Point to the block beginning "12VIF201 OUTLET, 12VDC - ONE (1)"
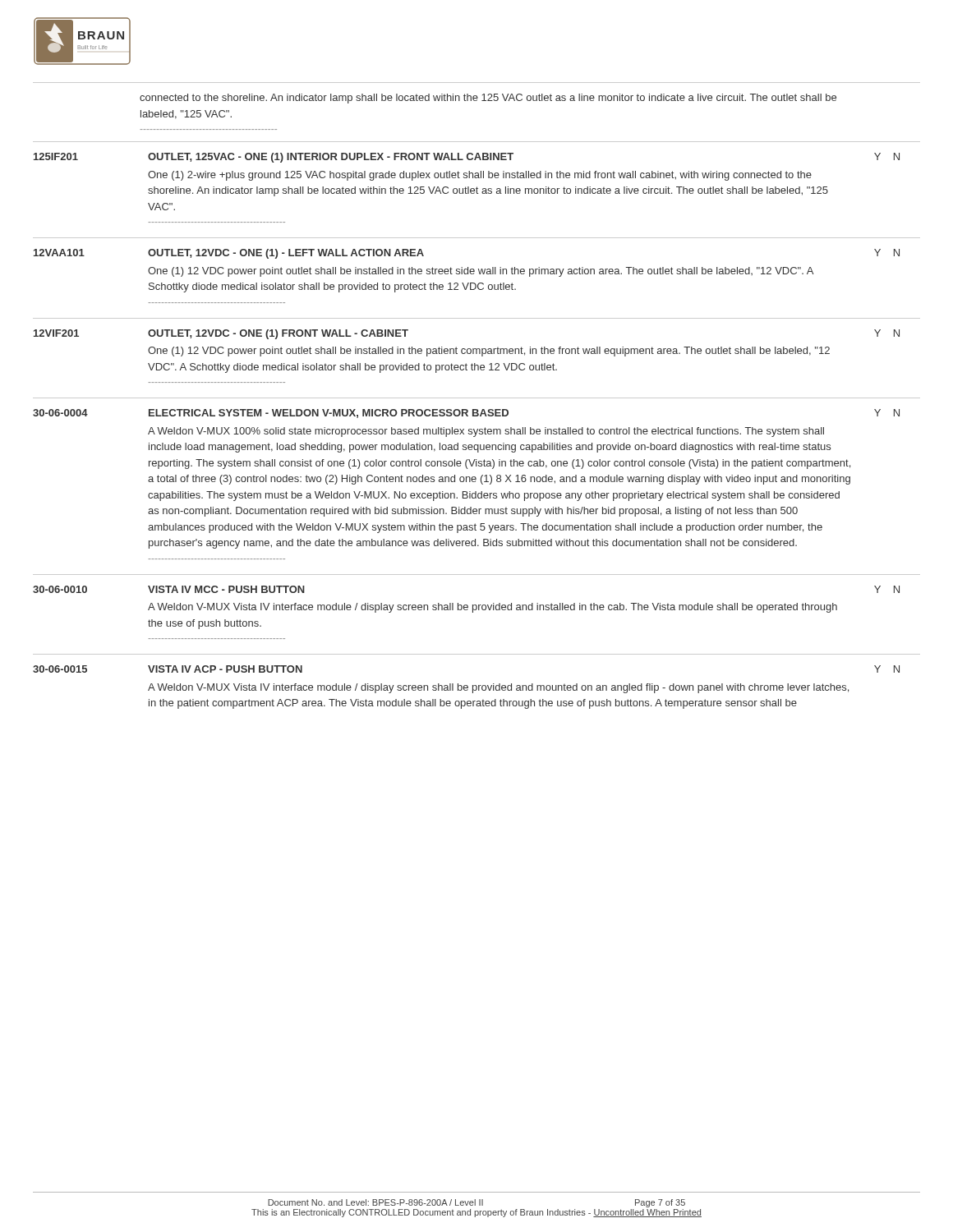 tap(476, 358)
